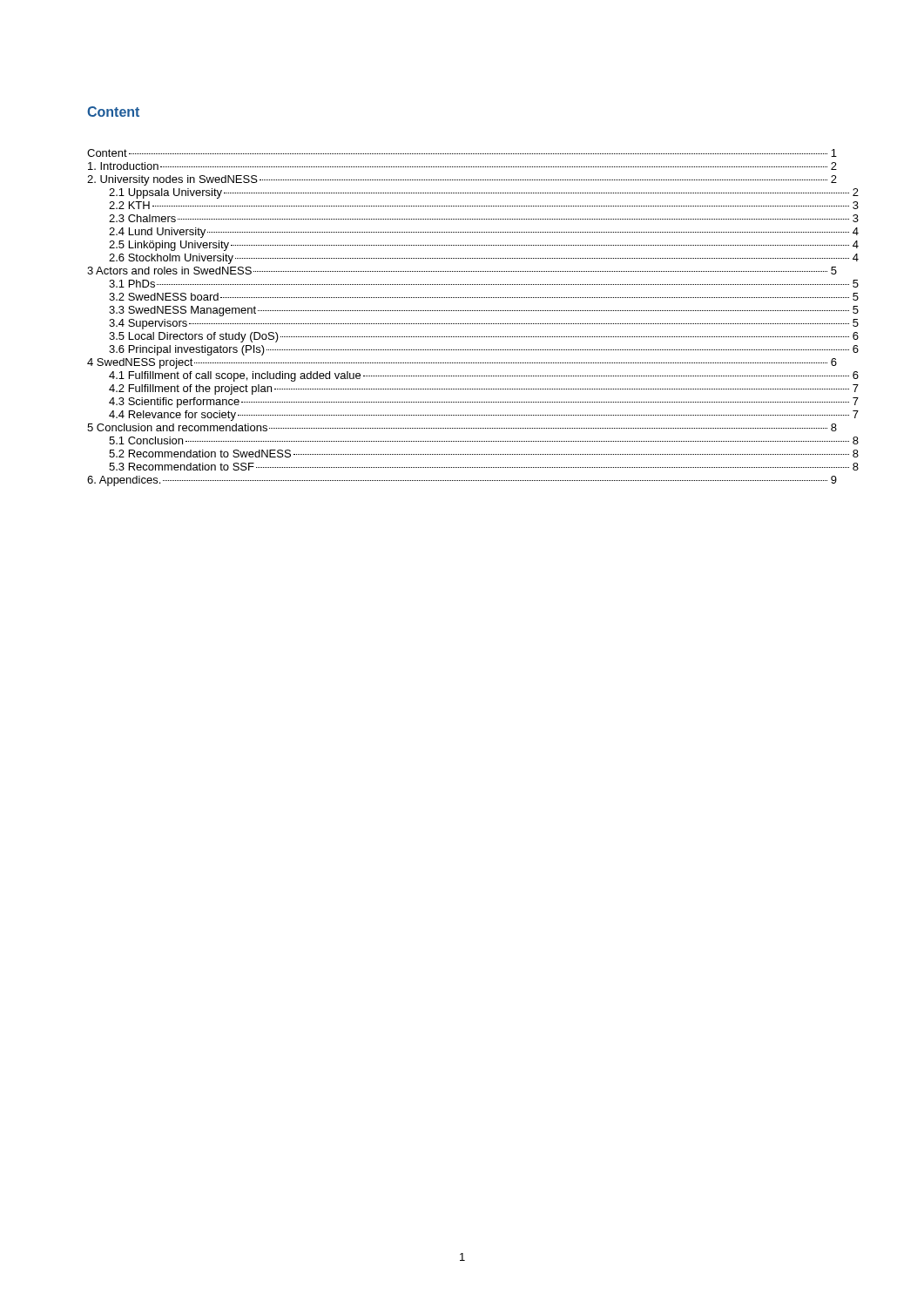Click where it says "2.3 Chalmers 3"

click(x=484, y=218)
